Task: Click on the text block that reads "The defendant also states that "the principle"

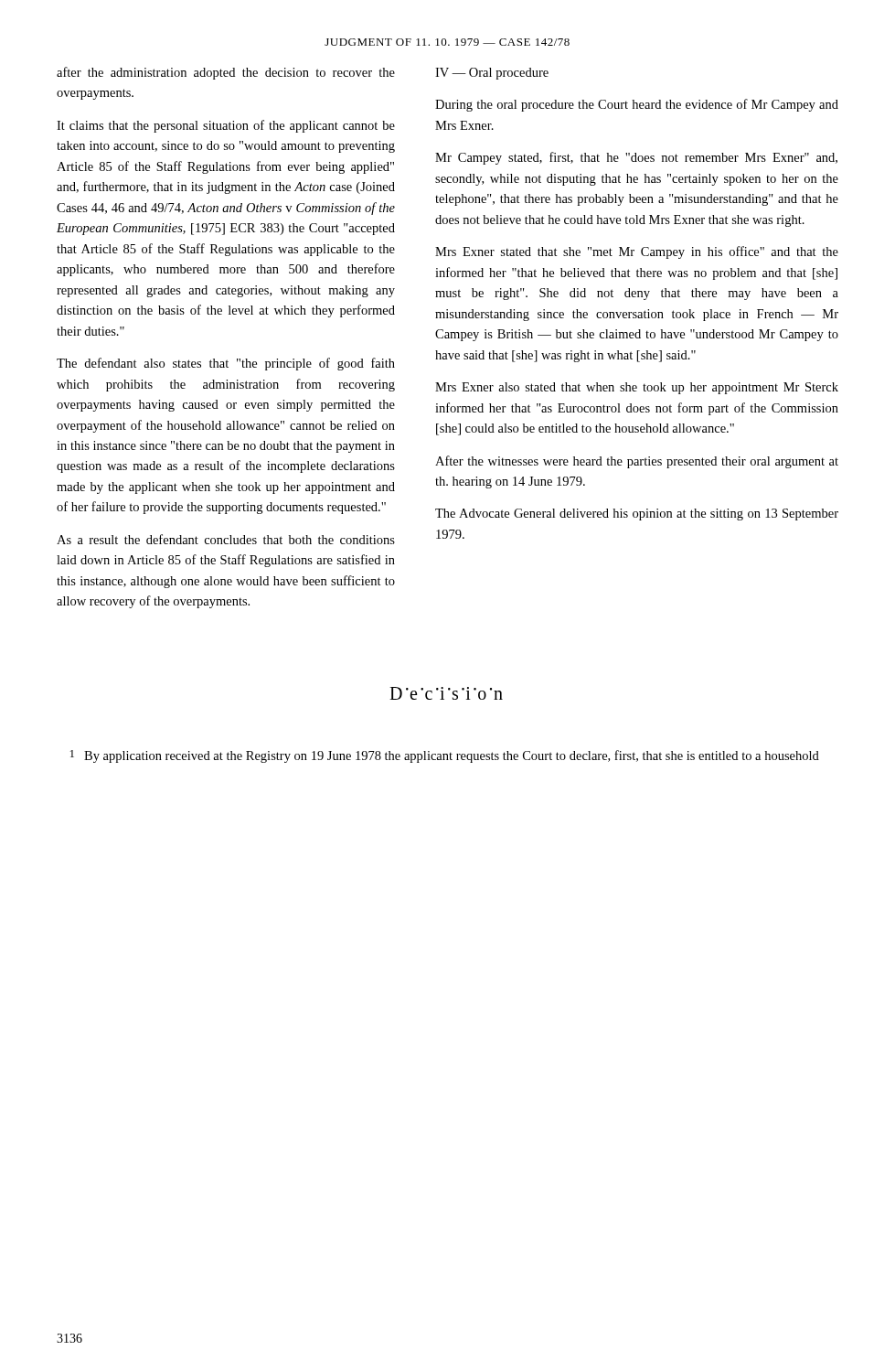Action: point(226,435)
